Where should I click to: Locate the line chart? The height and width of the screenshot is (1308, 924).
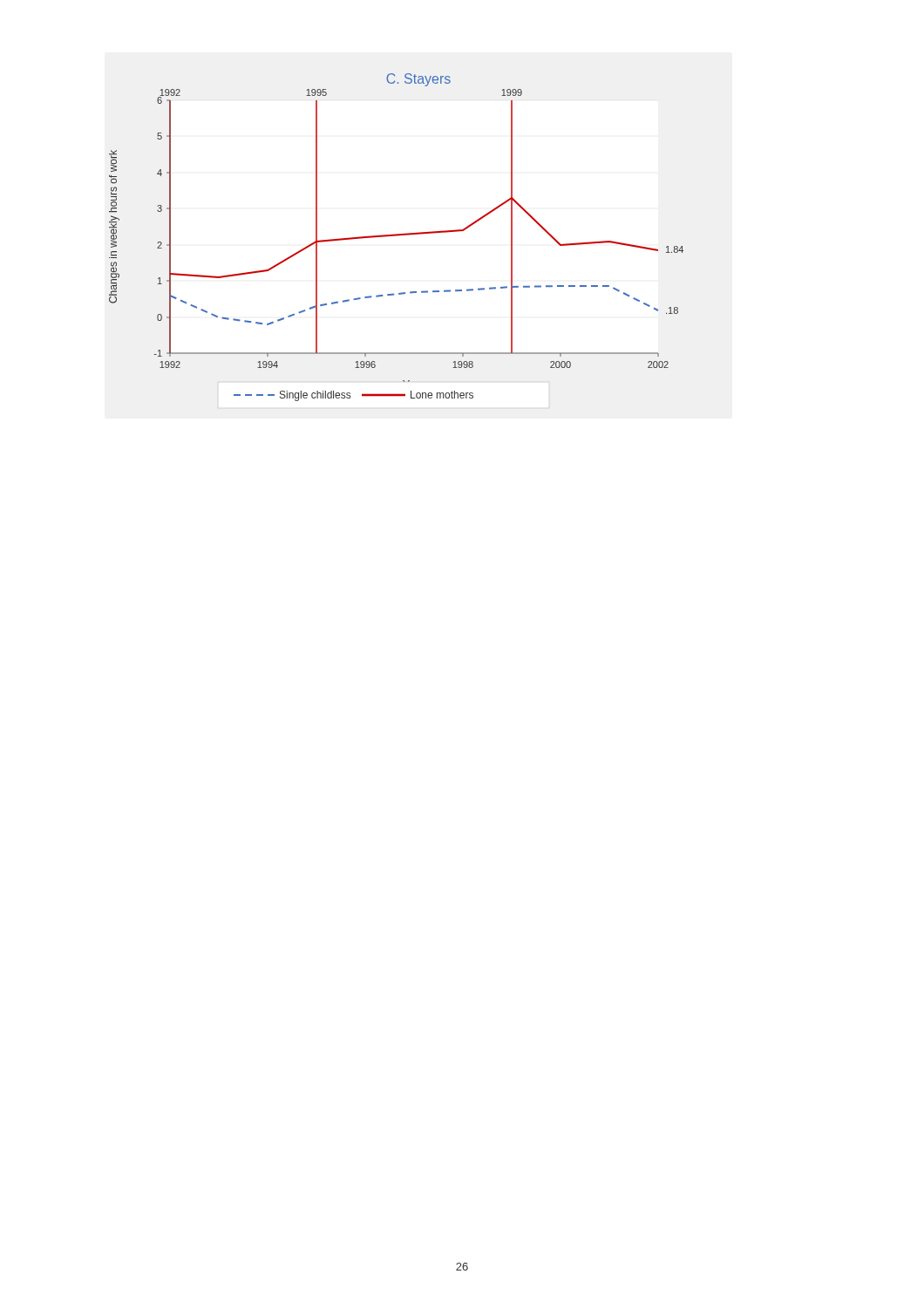point(418,235)
